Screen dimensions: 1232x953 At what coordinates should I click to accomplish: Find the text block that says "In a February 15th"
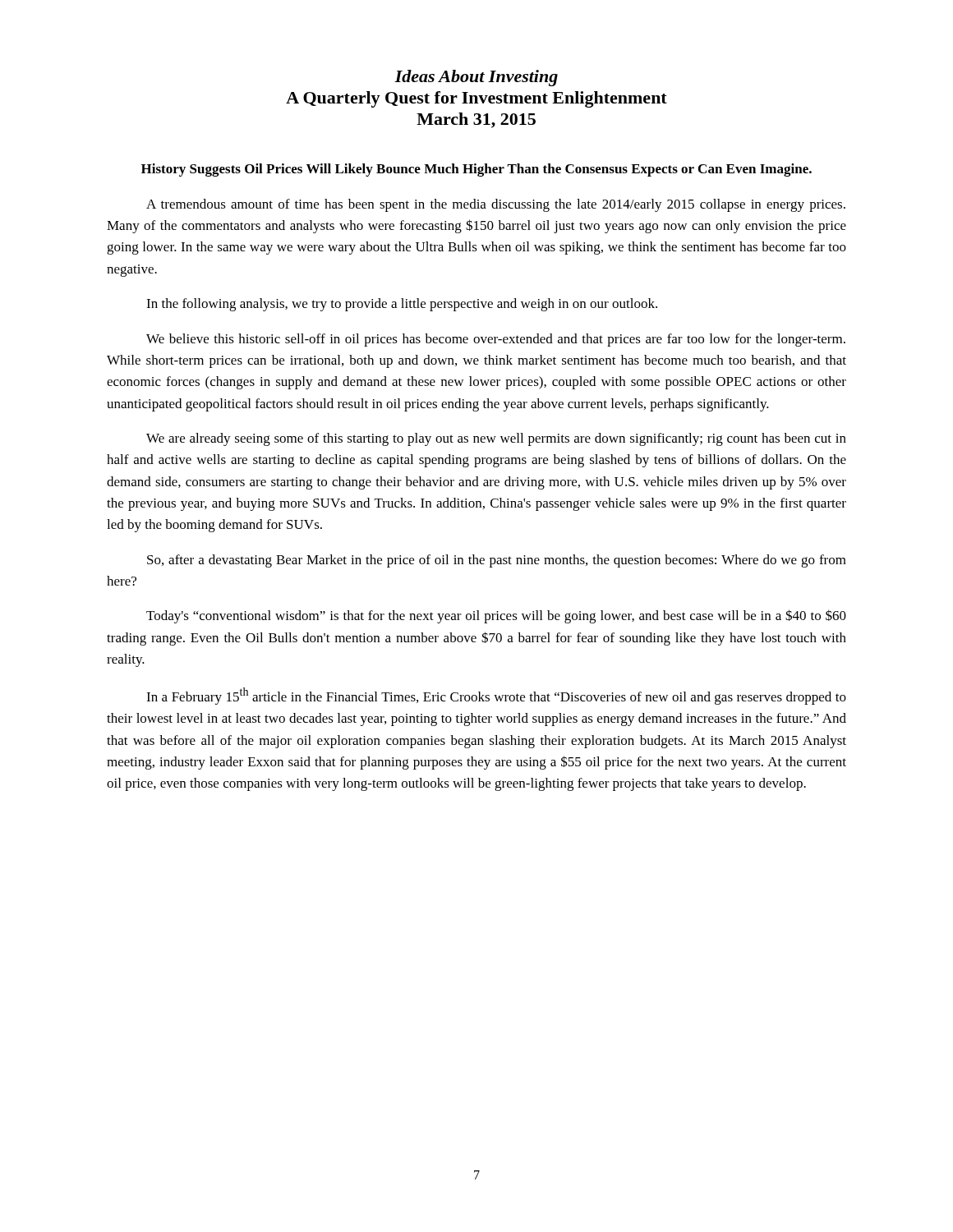click(476, 738)
